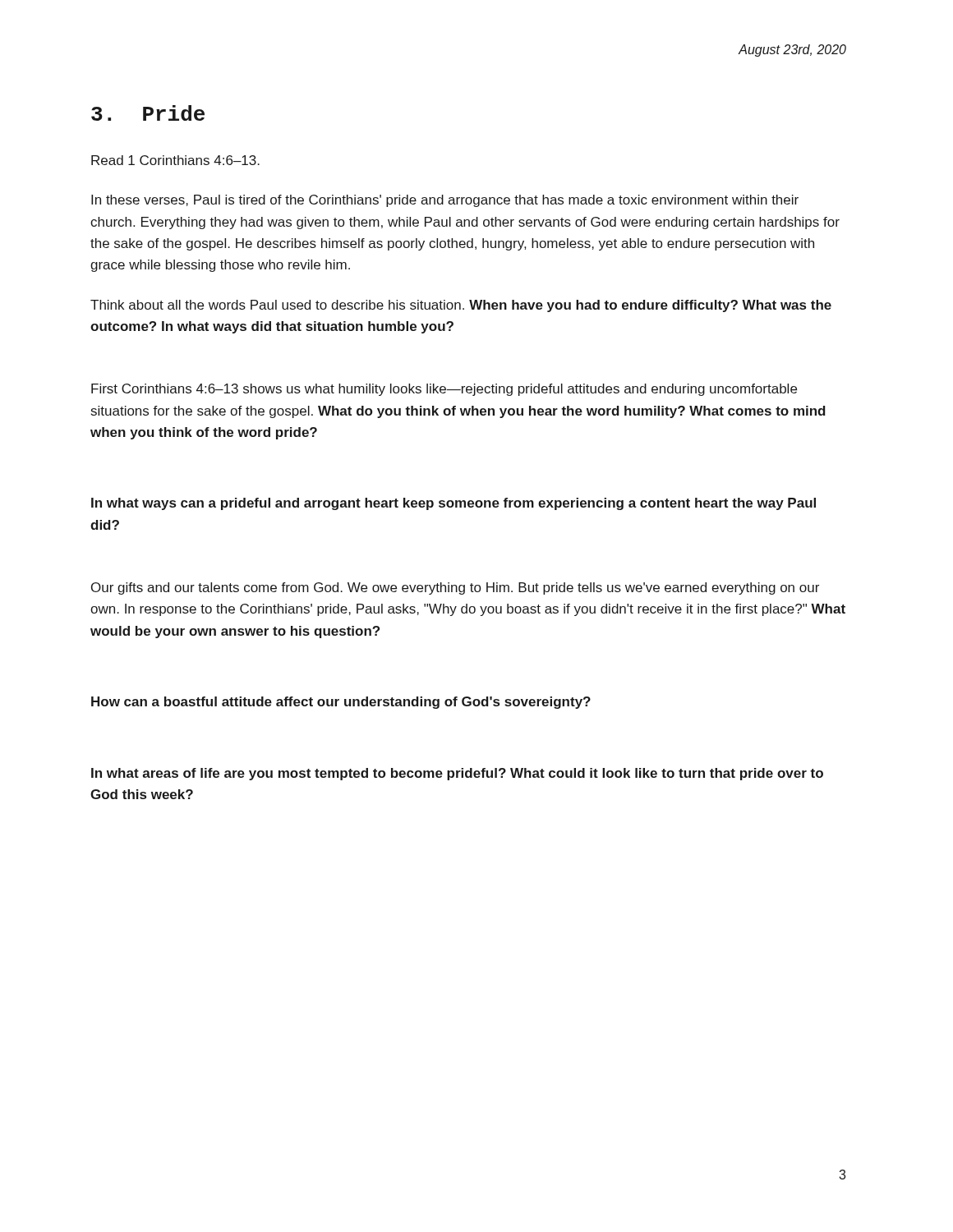The image size is (953, 1232).
Task: Click on the element starting "First Corinthians 4:6–13 shows us what"
Action: pyautogui.click(x=458, y=411)
